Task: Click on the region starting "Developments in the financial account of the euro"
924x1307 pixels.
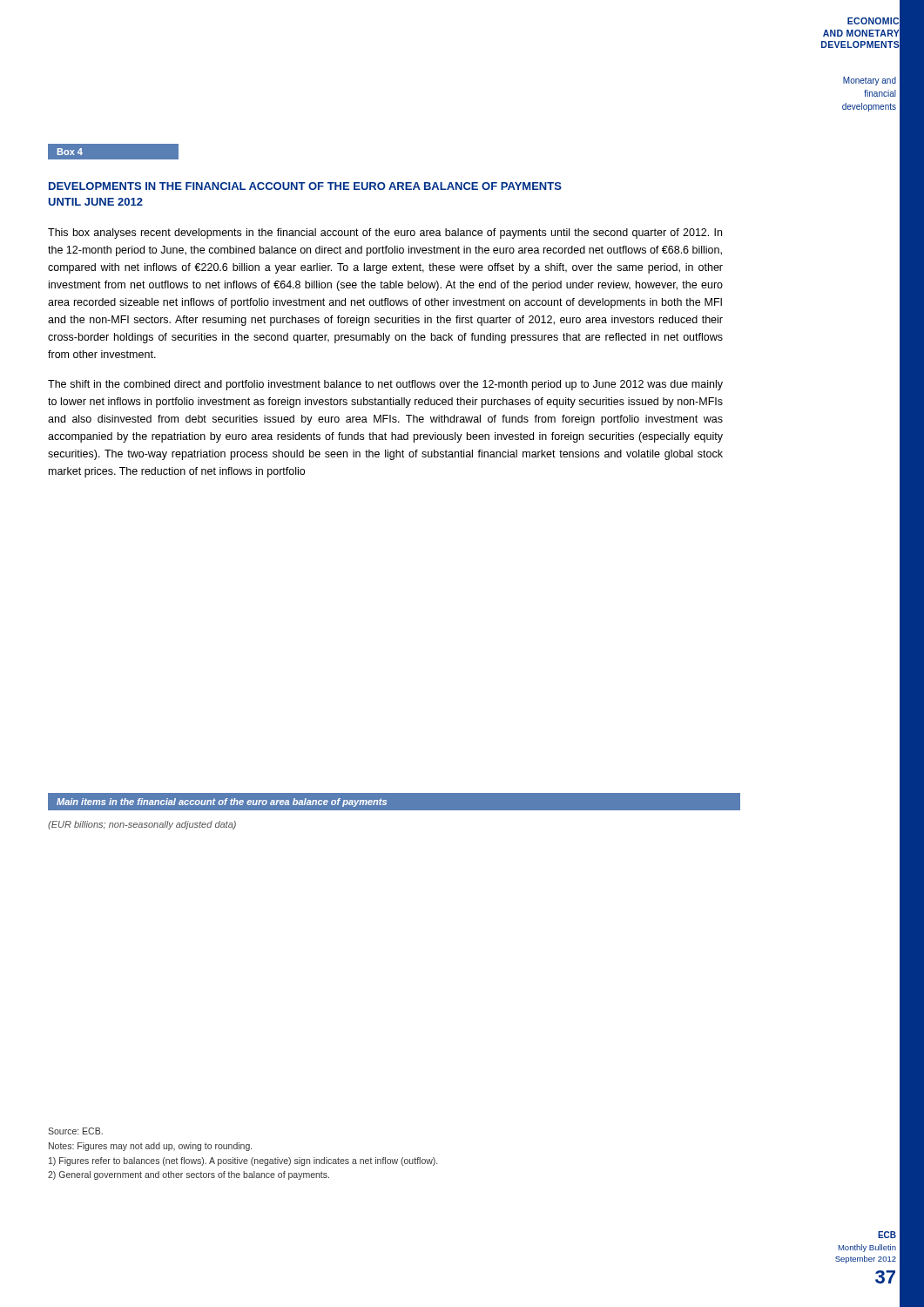Action: [x=305, y=194]
